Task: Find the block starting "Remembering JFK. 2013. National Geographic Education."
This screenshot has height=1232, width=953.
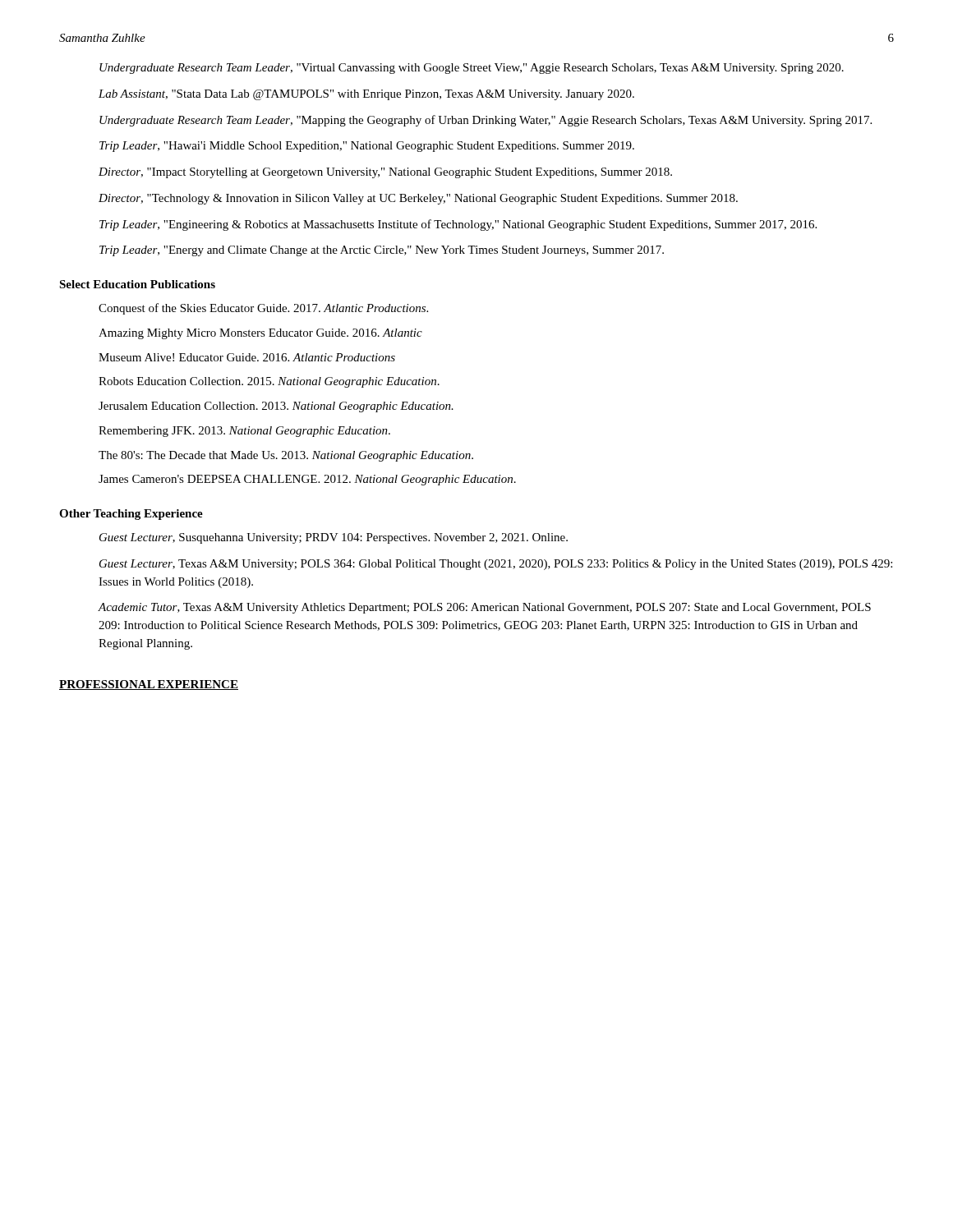Action: click(x=245, y=430)
